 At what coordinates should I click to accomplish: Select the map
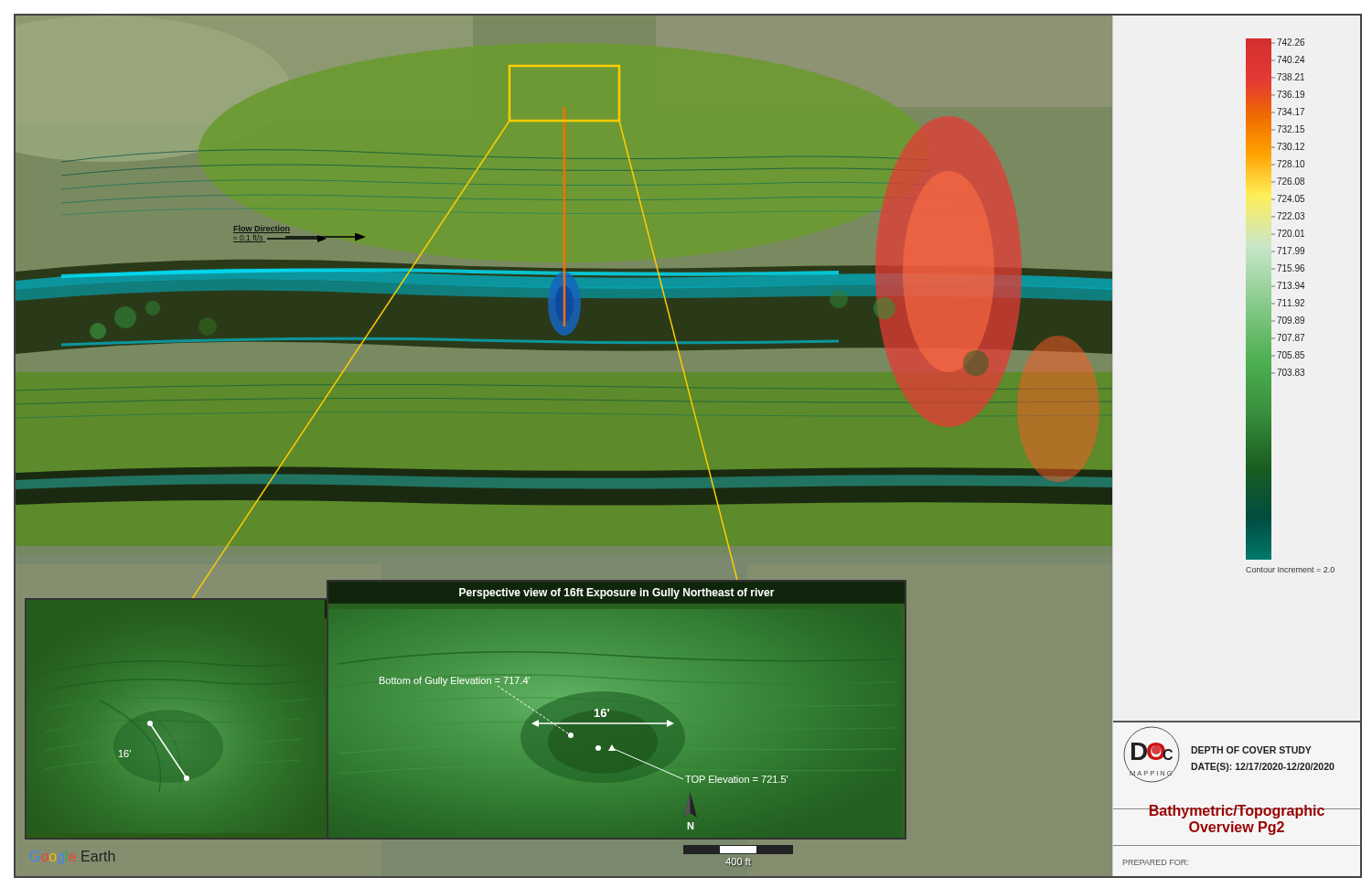564,446
